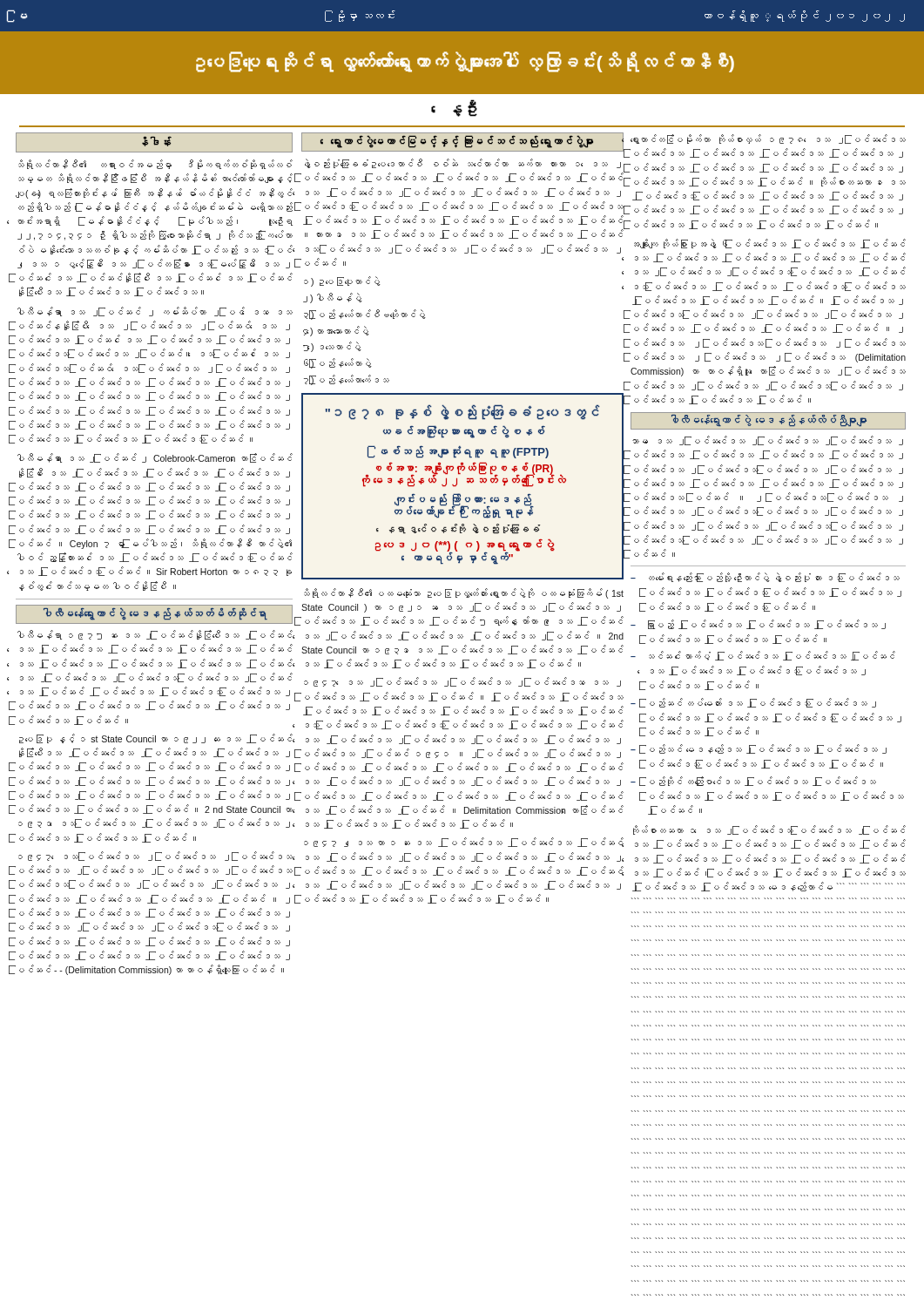The width and height of the screenshot is (924, 1307).
Task: Where is the passage that starts "ဖွဲ့စည်းပုံအခြေခံဥပဒေကောင်စီ စစ်ဆဲ သင်ထောင်ကာ ဆက်ကာ"?
Action: tap(462, 213)
